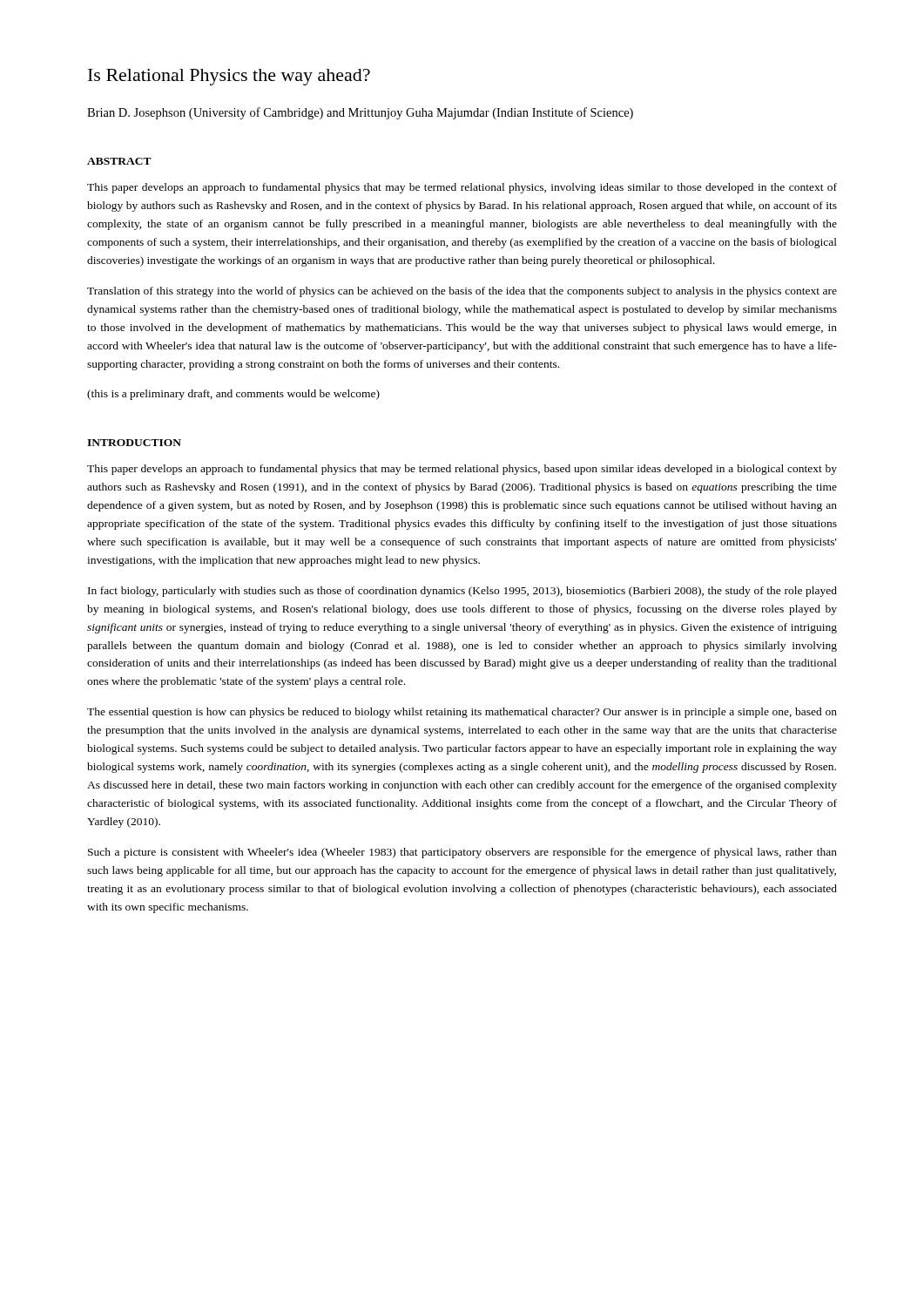The image size is (924, 1307).
Task: Find the block on this page that starts "(this is a preliminary draft, and comments"
Action: pos(233,394)
